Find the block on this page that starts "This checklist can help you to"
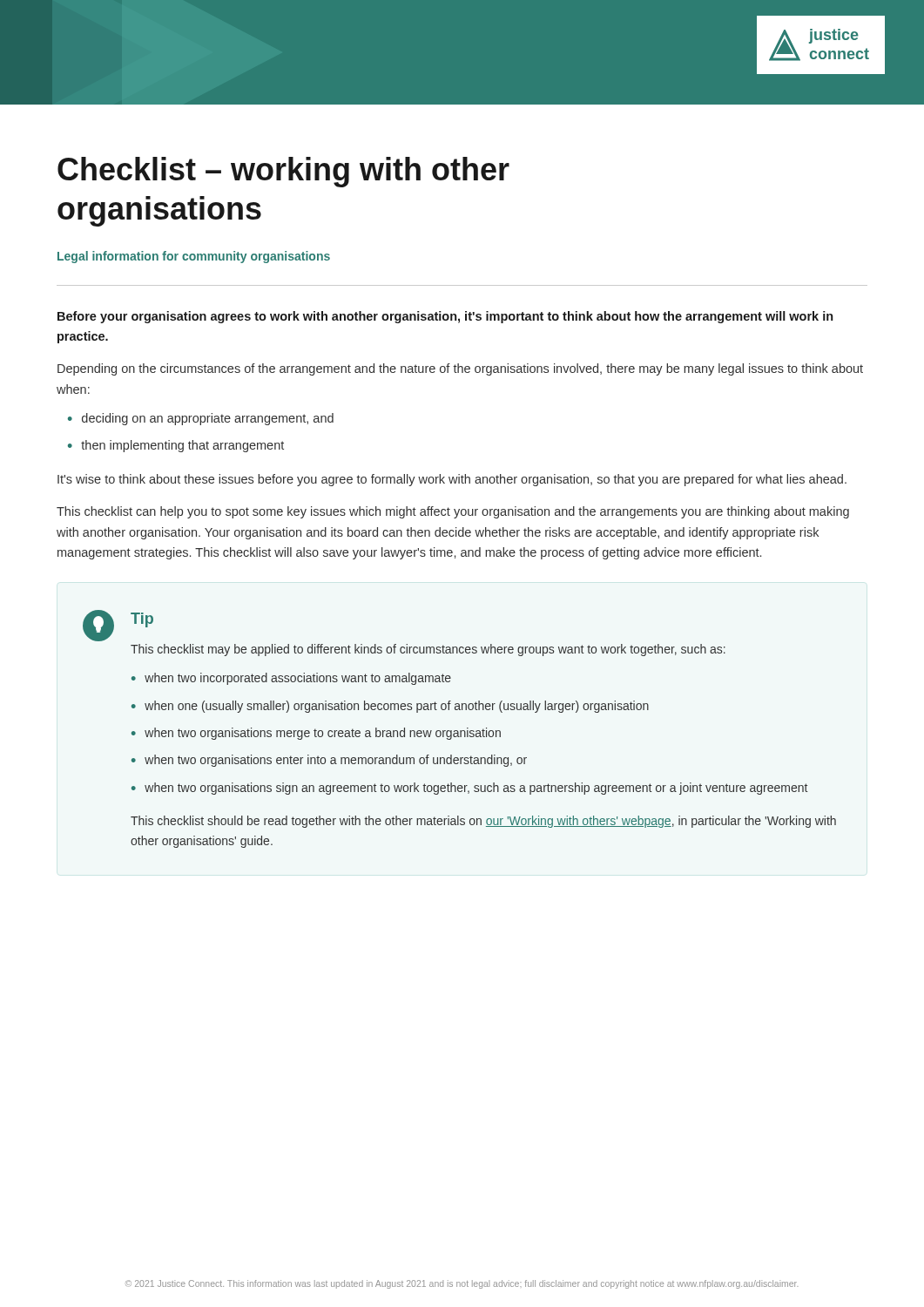 (x=453, y=532)
